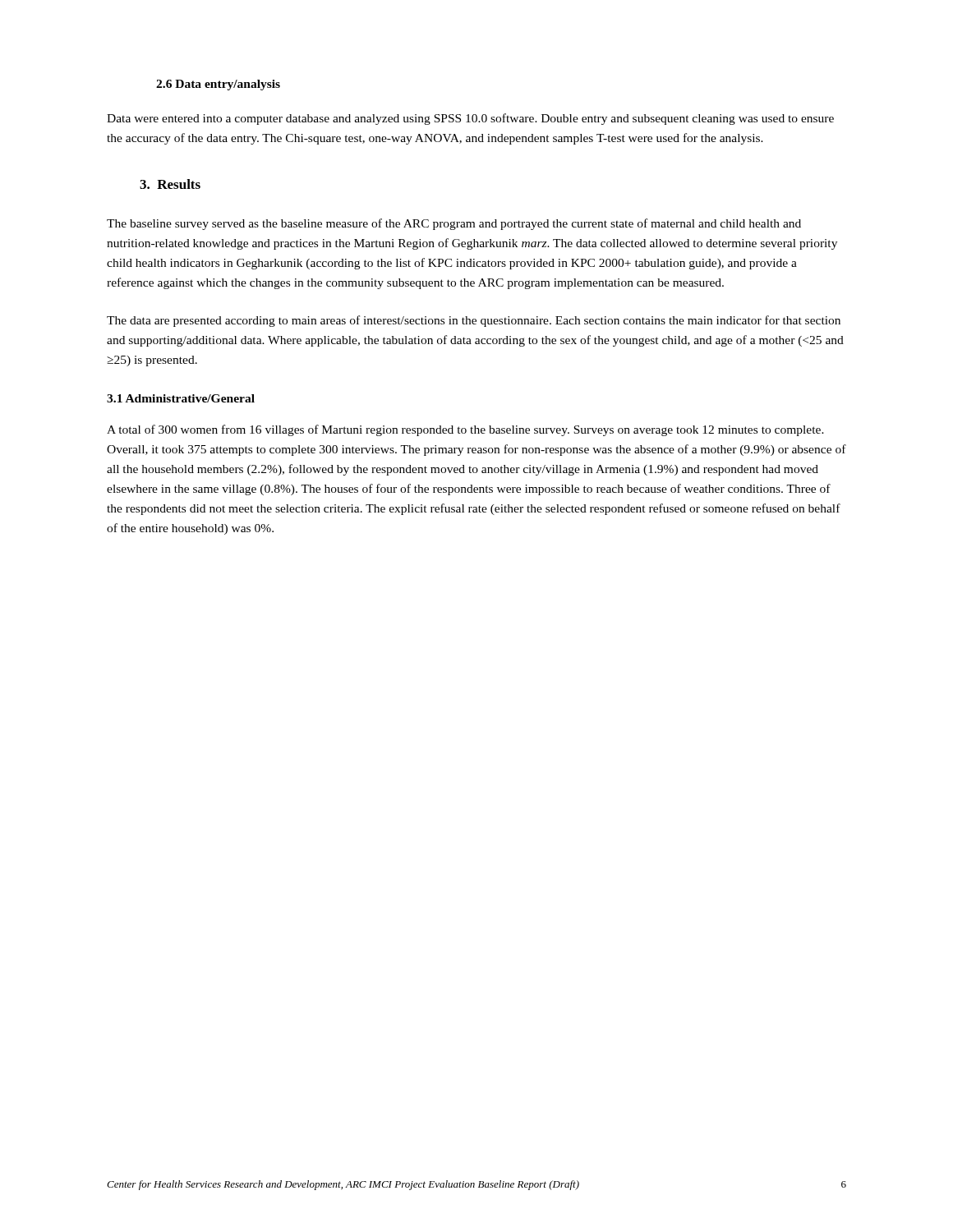Point to the block beginning "The data are presented according to main"
Image resolution: width=953 pixels, height=1232 pixels.
coord(475,340)
